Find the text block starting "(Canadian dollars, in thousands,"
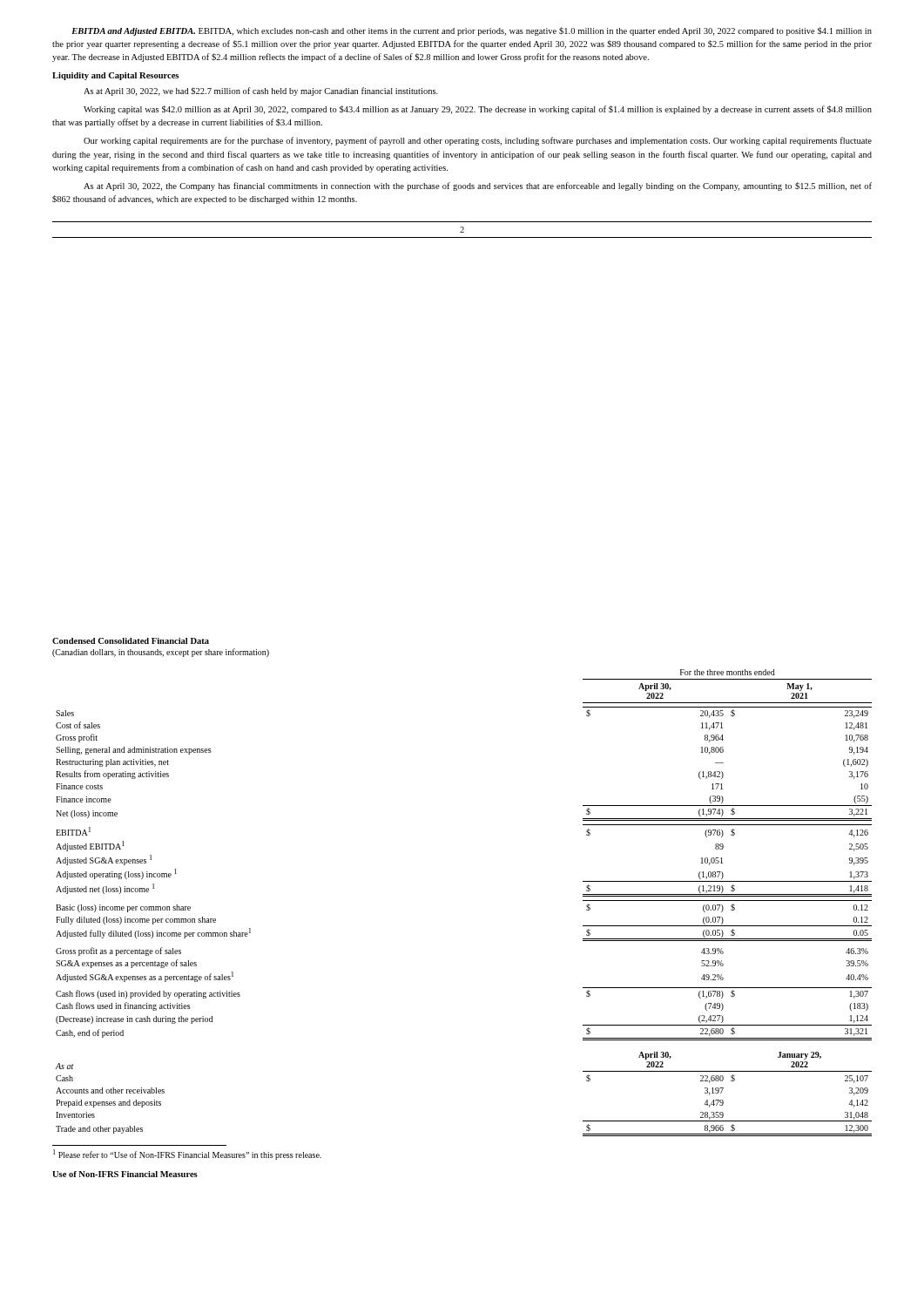 click(x=161, y=652)
